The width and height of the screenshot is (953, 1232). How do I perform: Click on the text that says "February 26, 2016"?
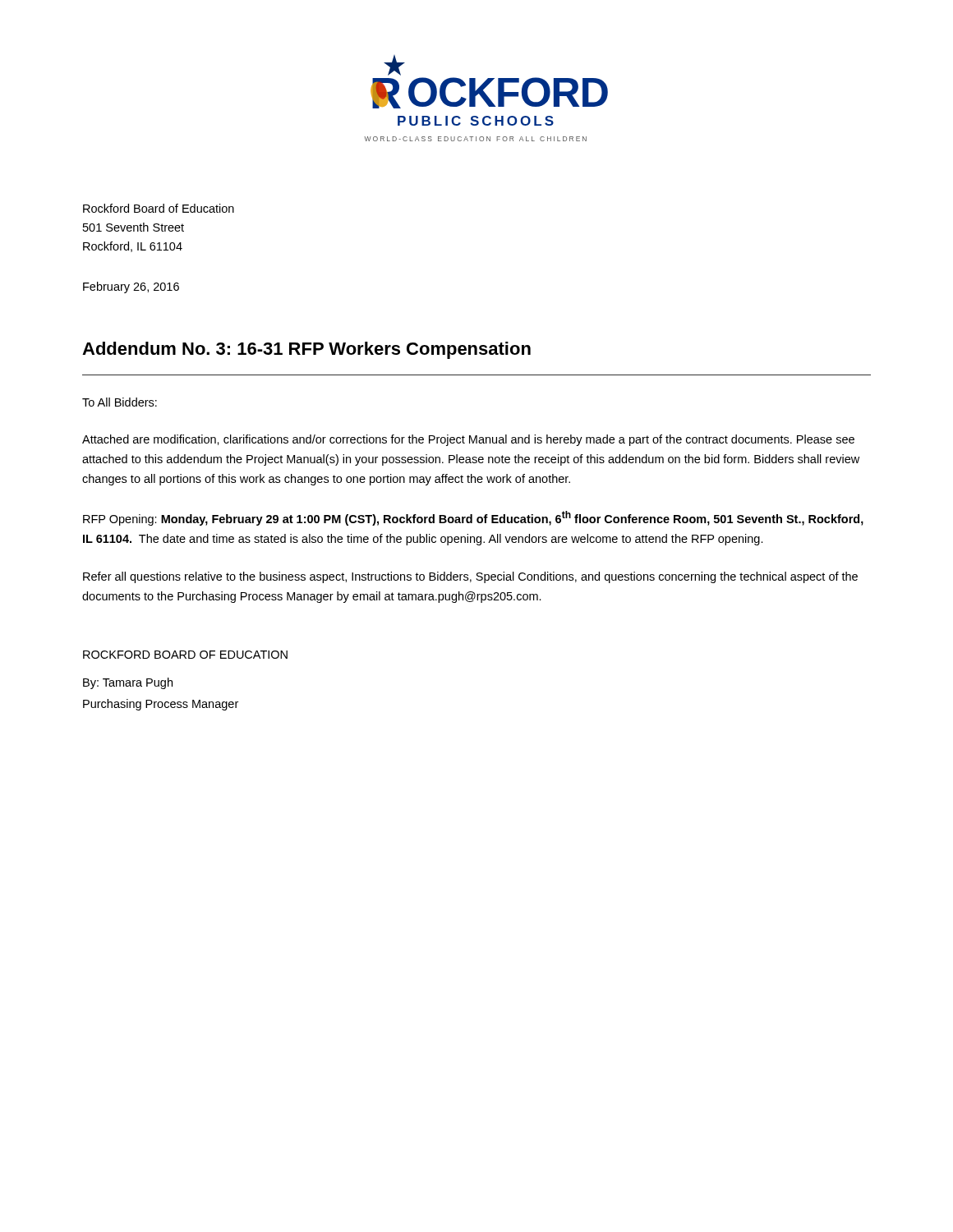point(131,286)
